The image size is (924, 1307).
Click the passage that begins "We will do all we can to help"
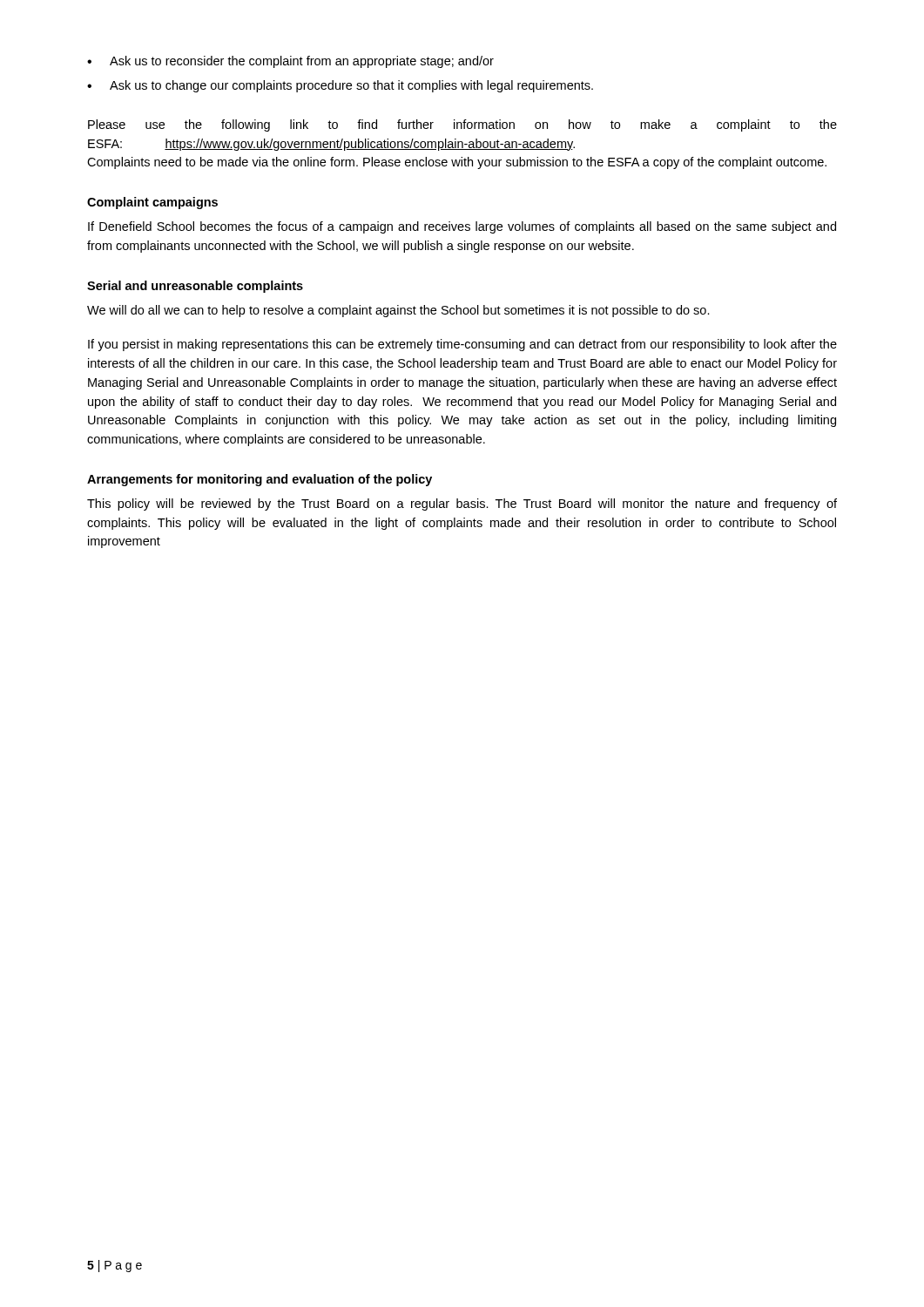tap(399, 310)
